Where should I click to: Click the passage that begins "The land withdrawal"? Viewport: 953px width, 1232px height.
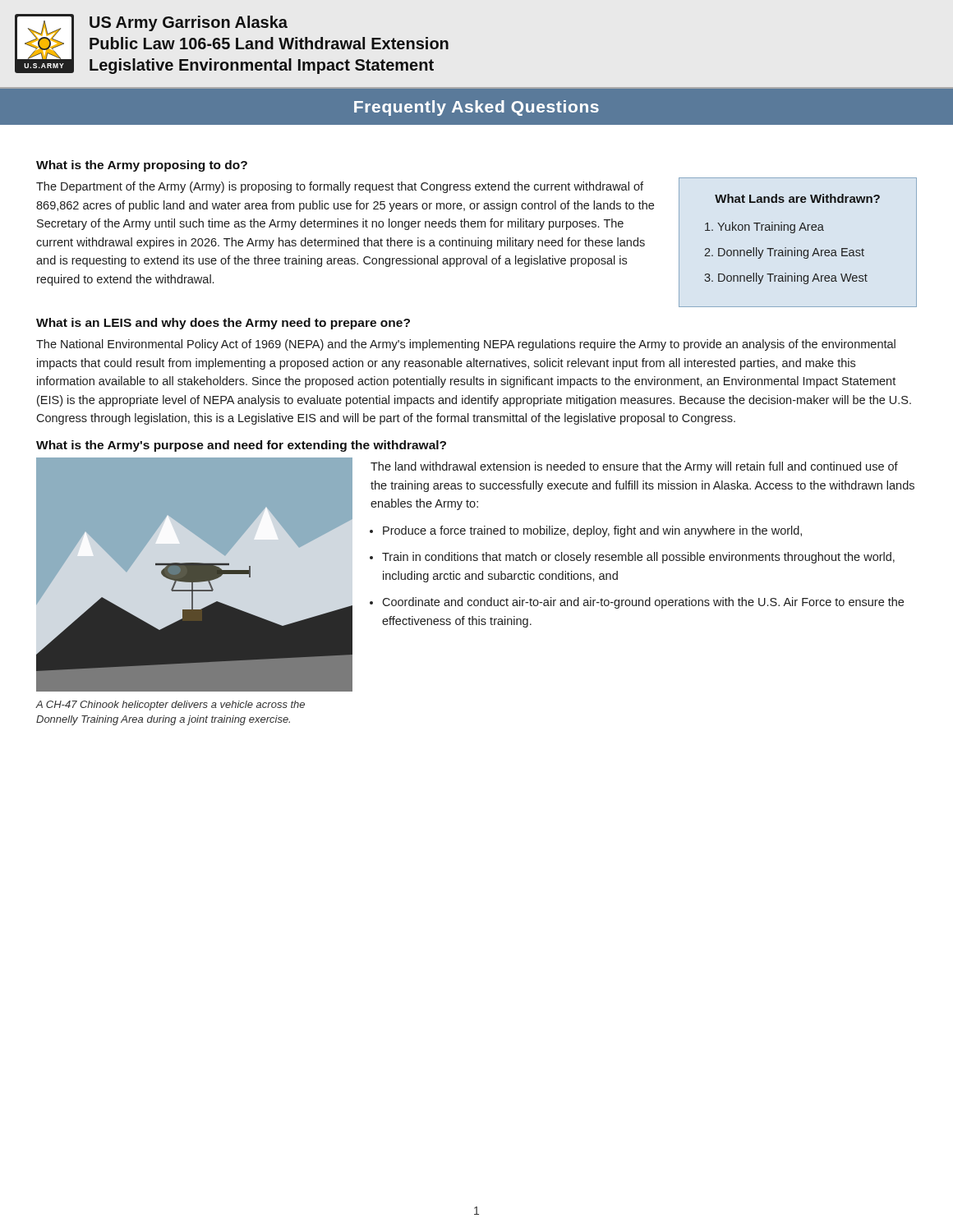point(643,485)
